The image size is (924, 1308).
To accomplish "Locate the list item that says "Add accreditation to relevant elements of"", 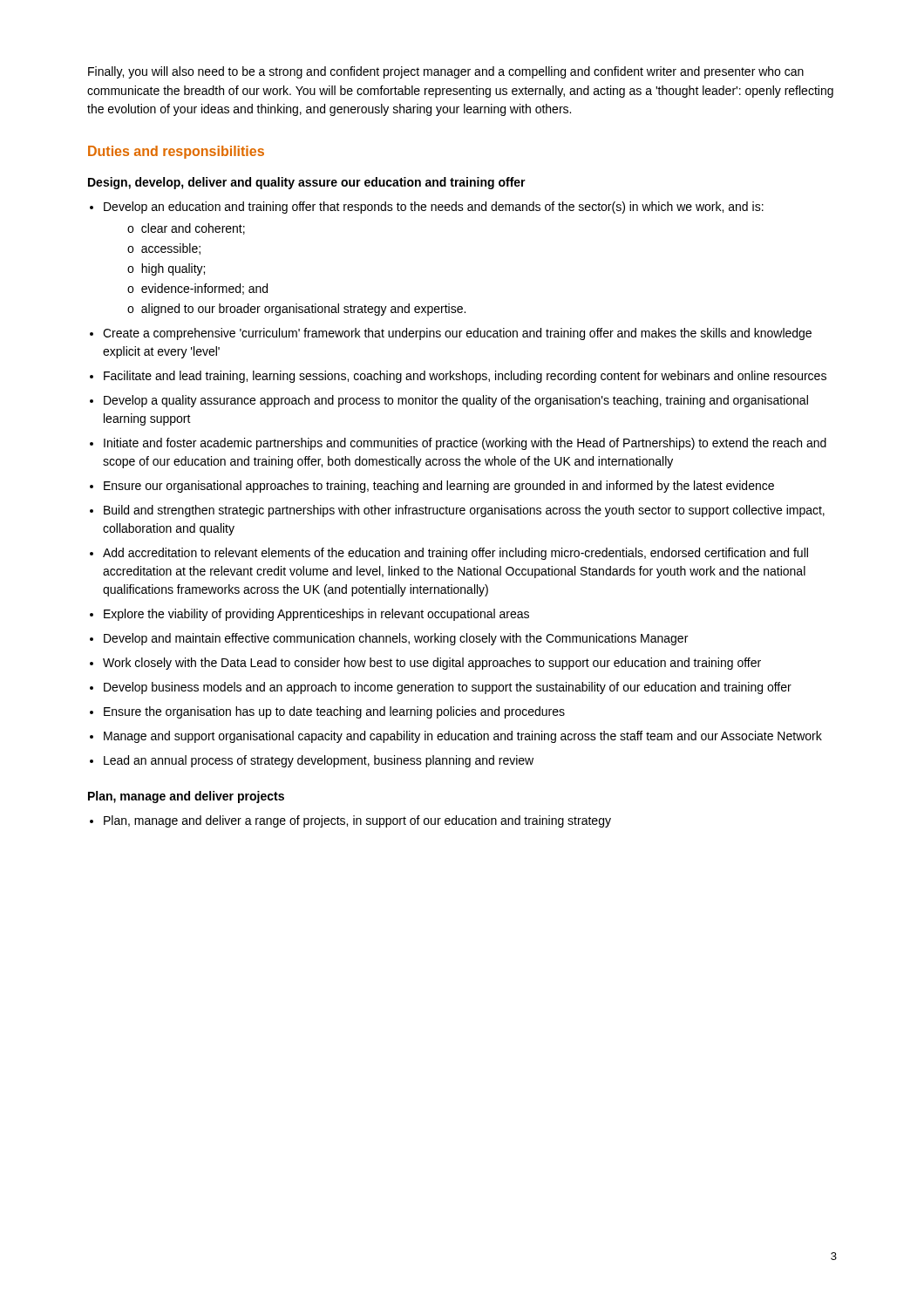I will [456, 571].
